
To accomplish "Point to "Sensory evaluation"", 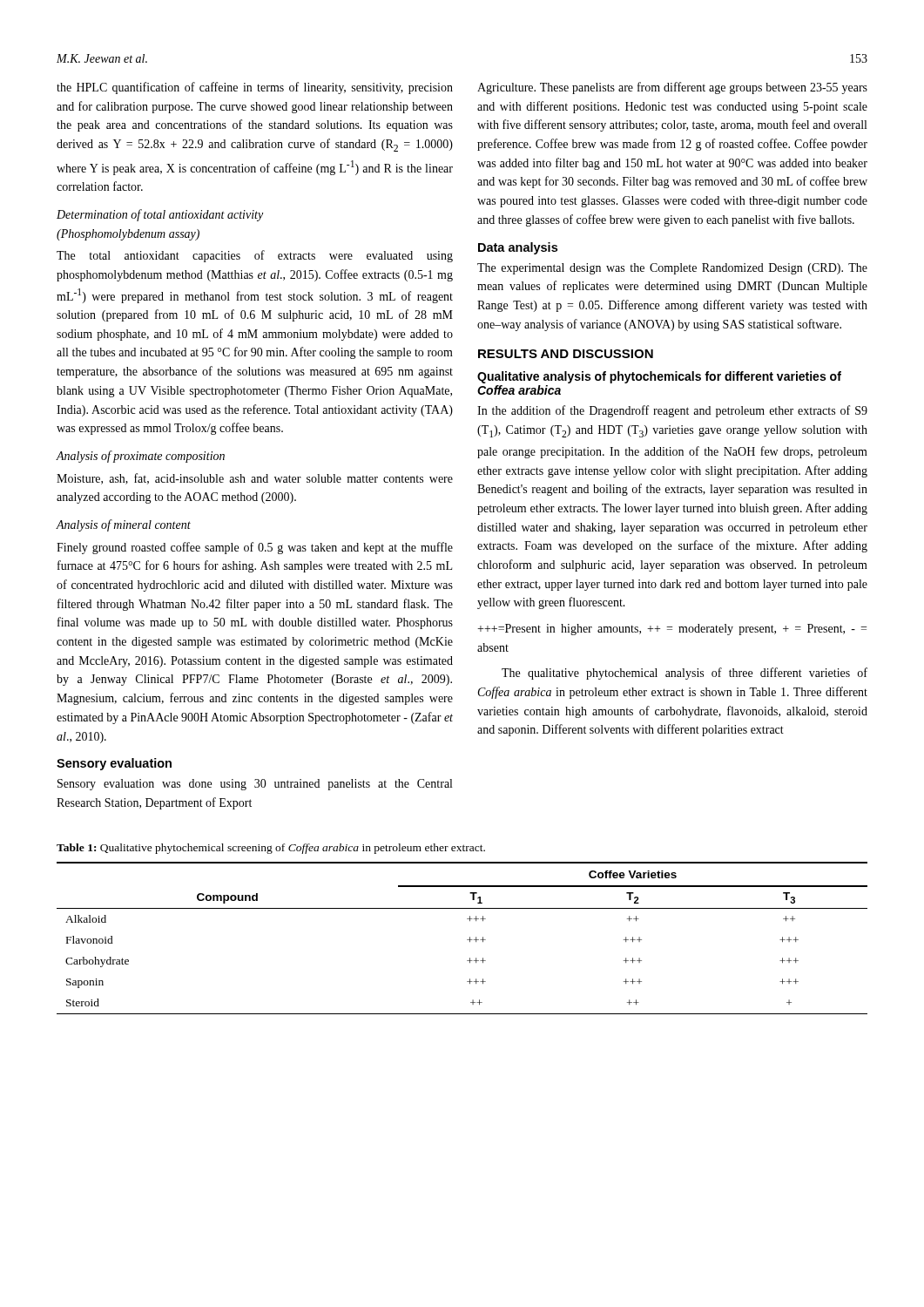I will (114, 764).
